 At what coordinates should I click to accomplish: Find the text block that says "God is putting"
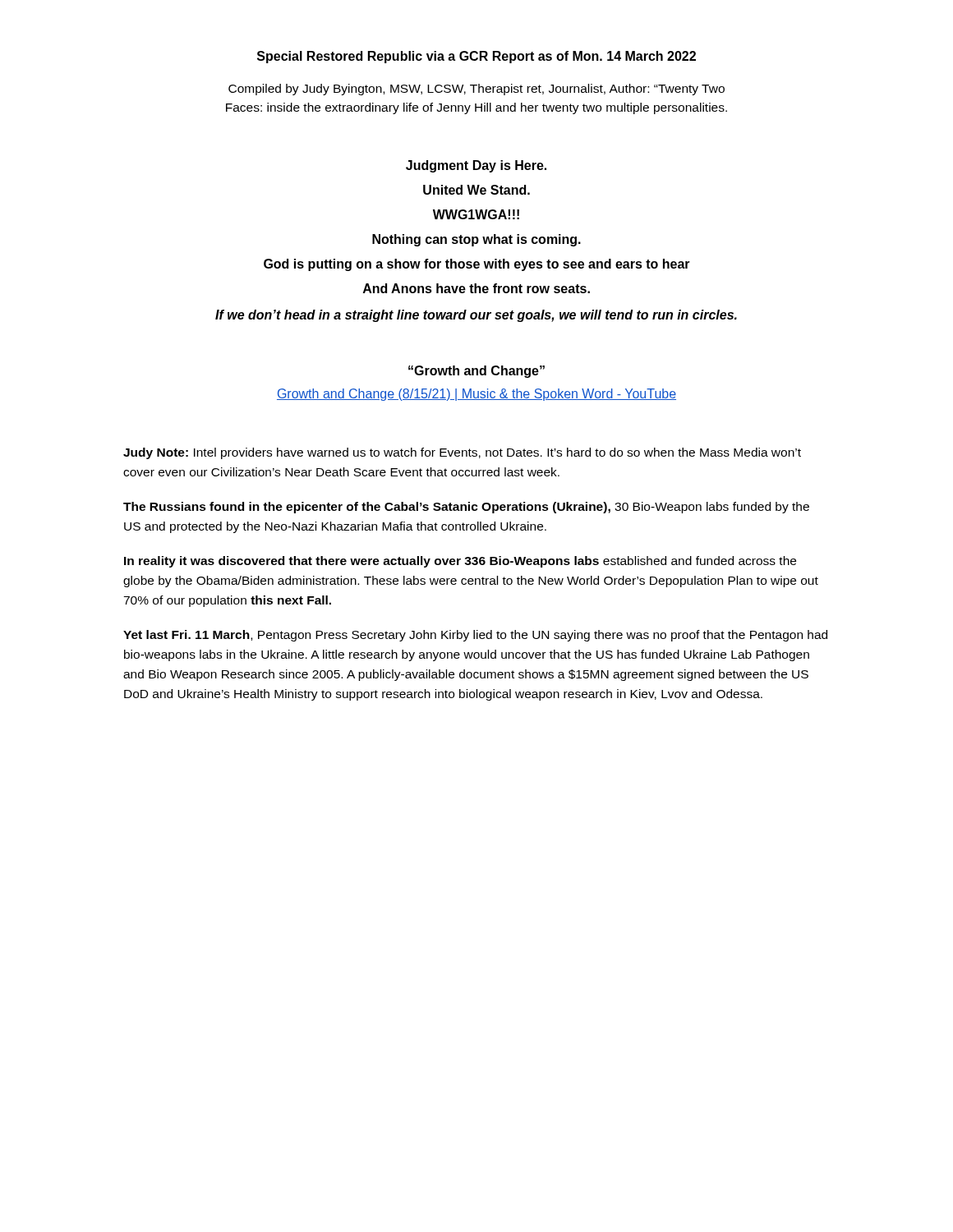coord(476,264)
